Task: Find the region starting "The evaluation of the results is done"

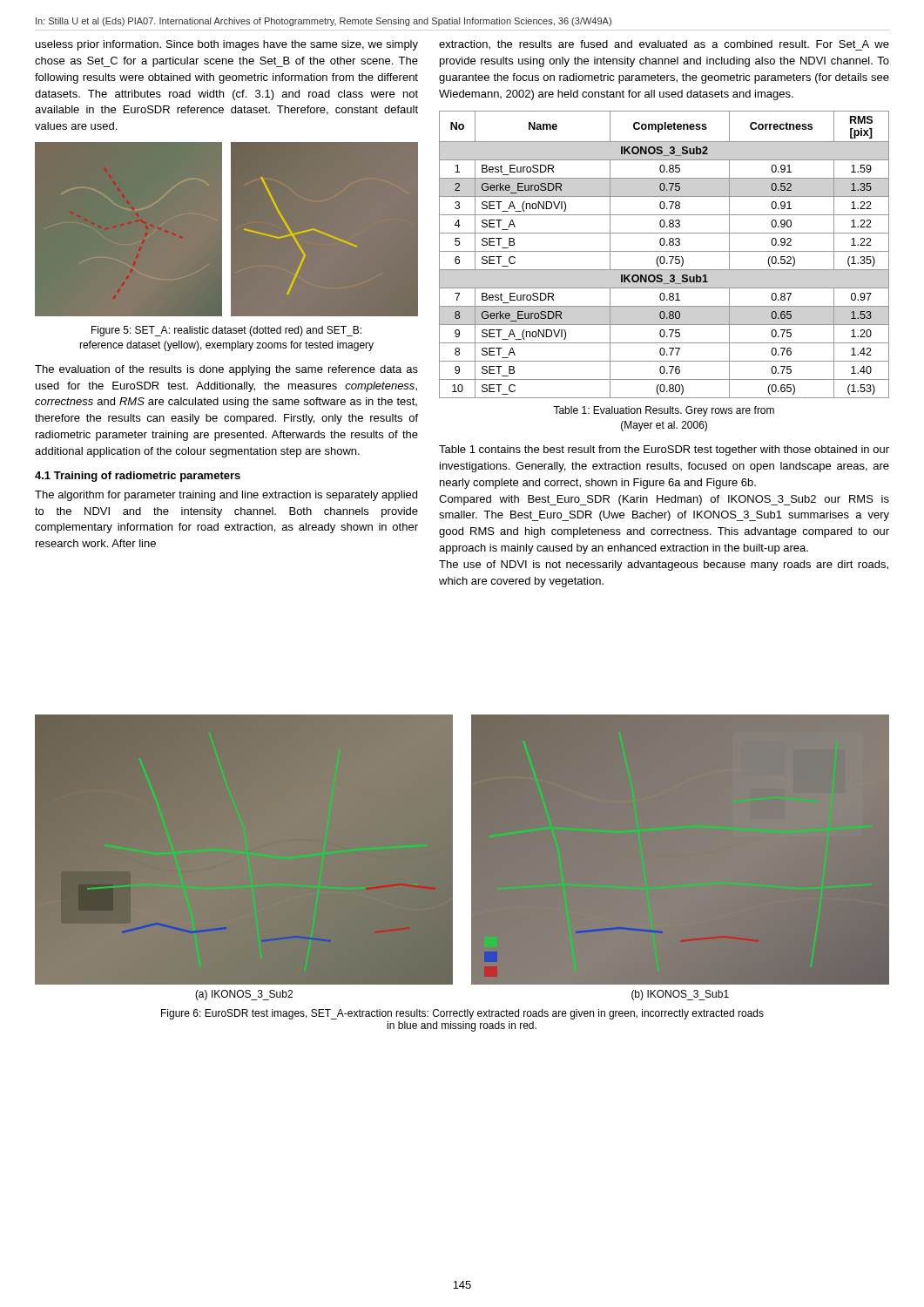Action: click(226, 411)
